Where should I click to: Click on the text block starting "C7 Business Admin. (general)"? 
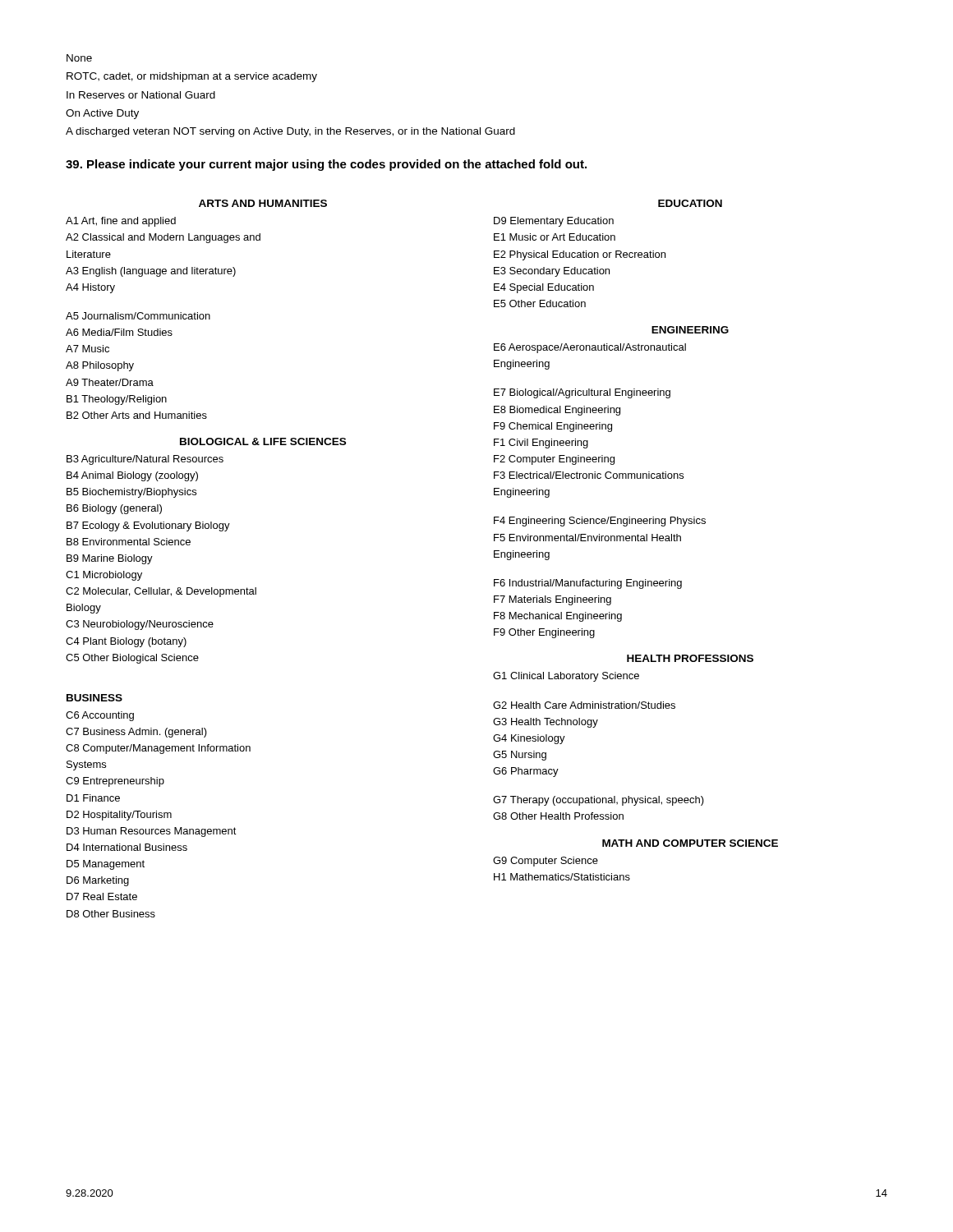(136, 731)
